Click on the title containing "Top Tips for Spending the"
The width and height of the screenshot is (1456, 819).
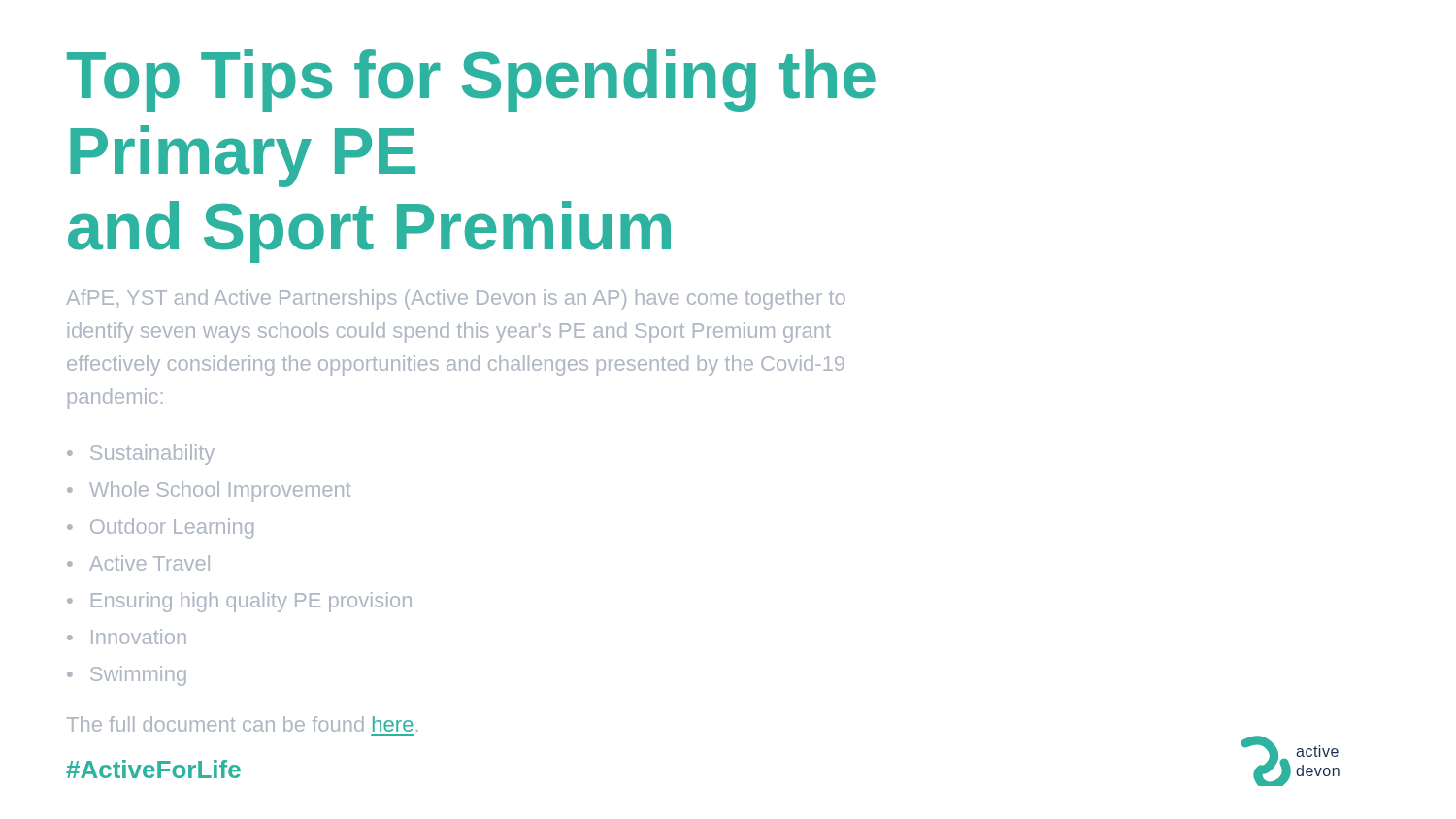pyautogui.click(x=471, y=81)
